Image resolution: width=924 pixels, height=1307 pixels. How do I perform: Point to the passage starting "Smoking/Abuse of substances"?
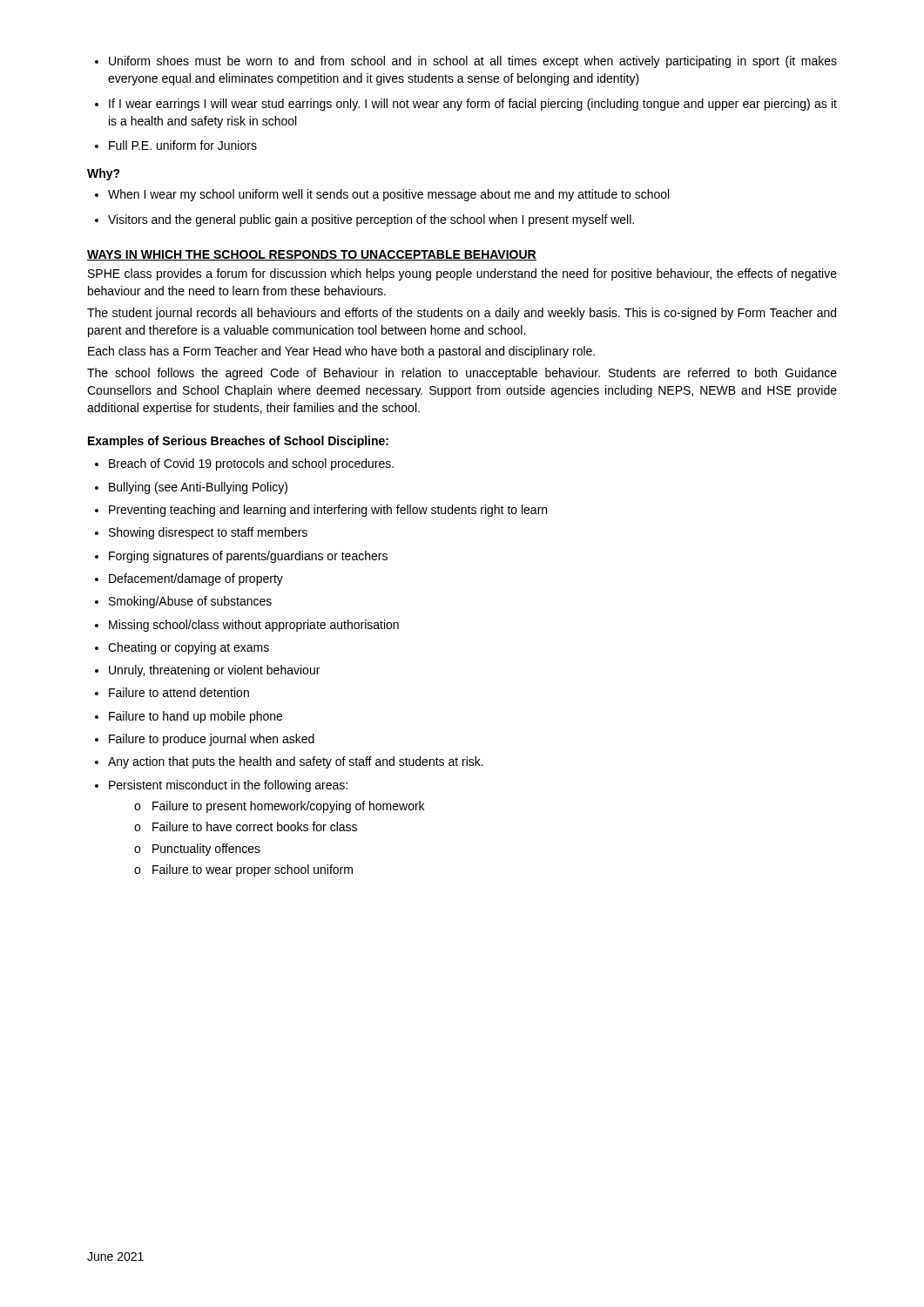(x=190, y=601)
